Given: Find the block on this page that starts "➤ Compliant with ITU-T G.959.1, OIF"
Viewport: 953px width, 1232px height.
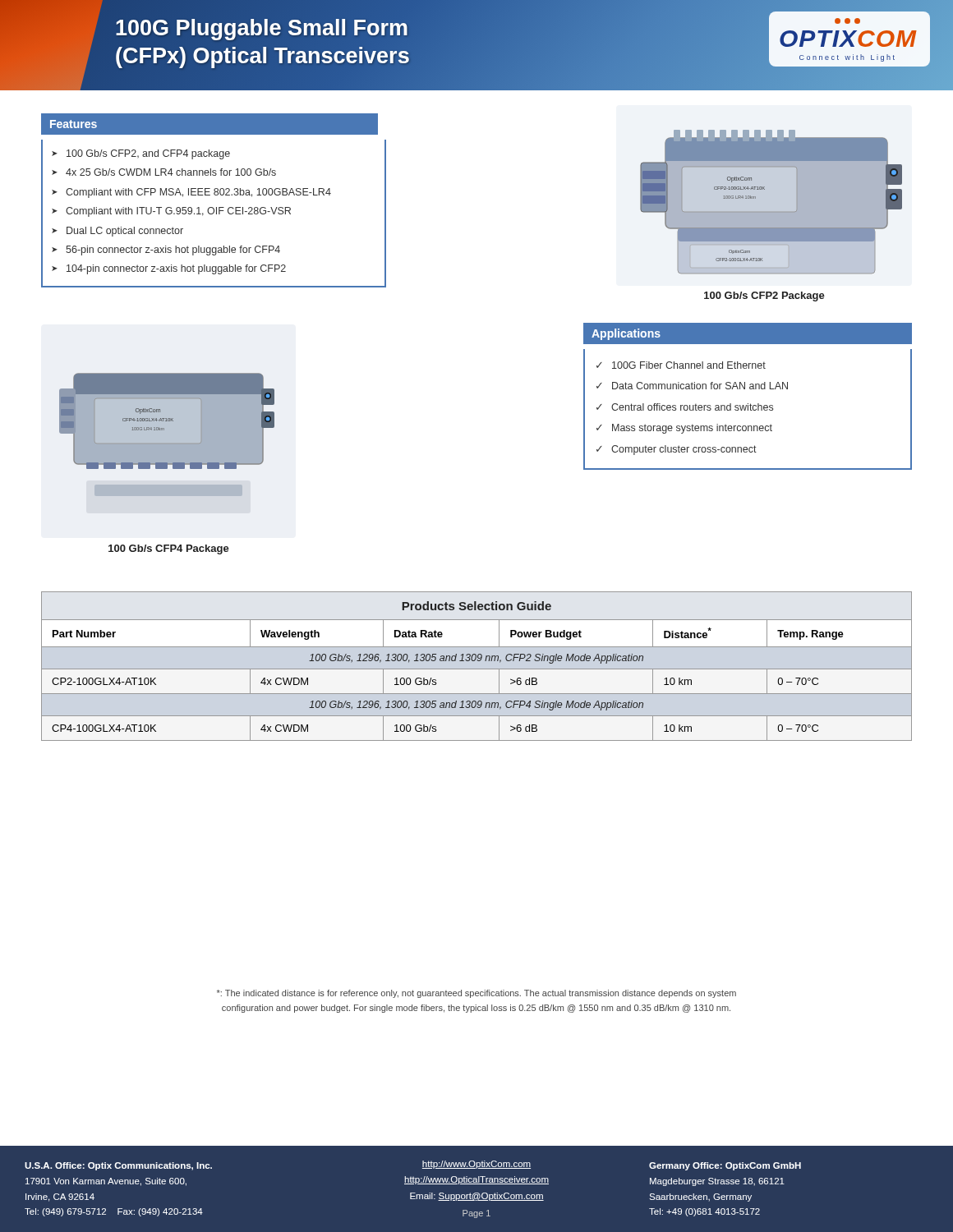Looking at the screenshot, I should coord(171,211).
